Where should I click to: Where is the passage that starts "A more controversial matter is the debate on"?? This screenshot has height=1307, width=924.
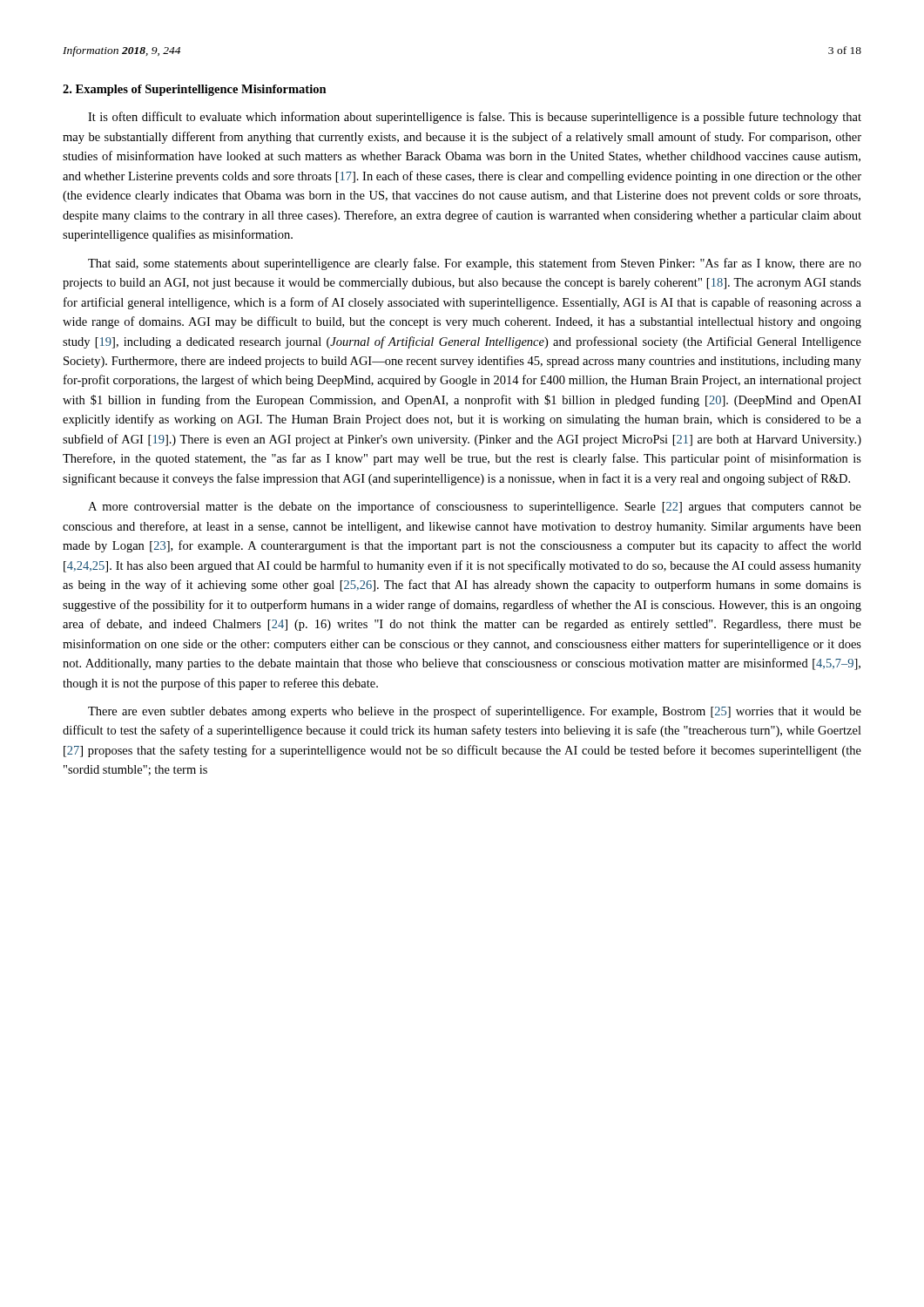click(x=462, y=595)
